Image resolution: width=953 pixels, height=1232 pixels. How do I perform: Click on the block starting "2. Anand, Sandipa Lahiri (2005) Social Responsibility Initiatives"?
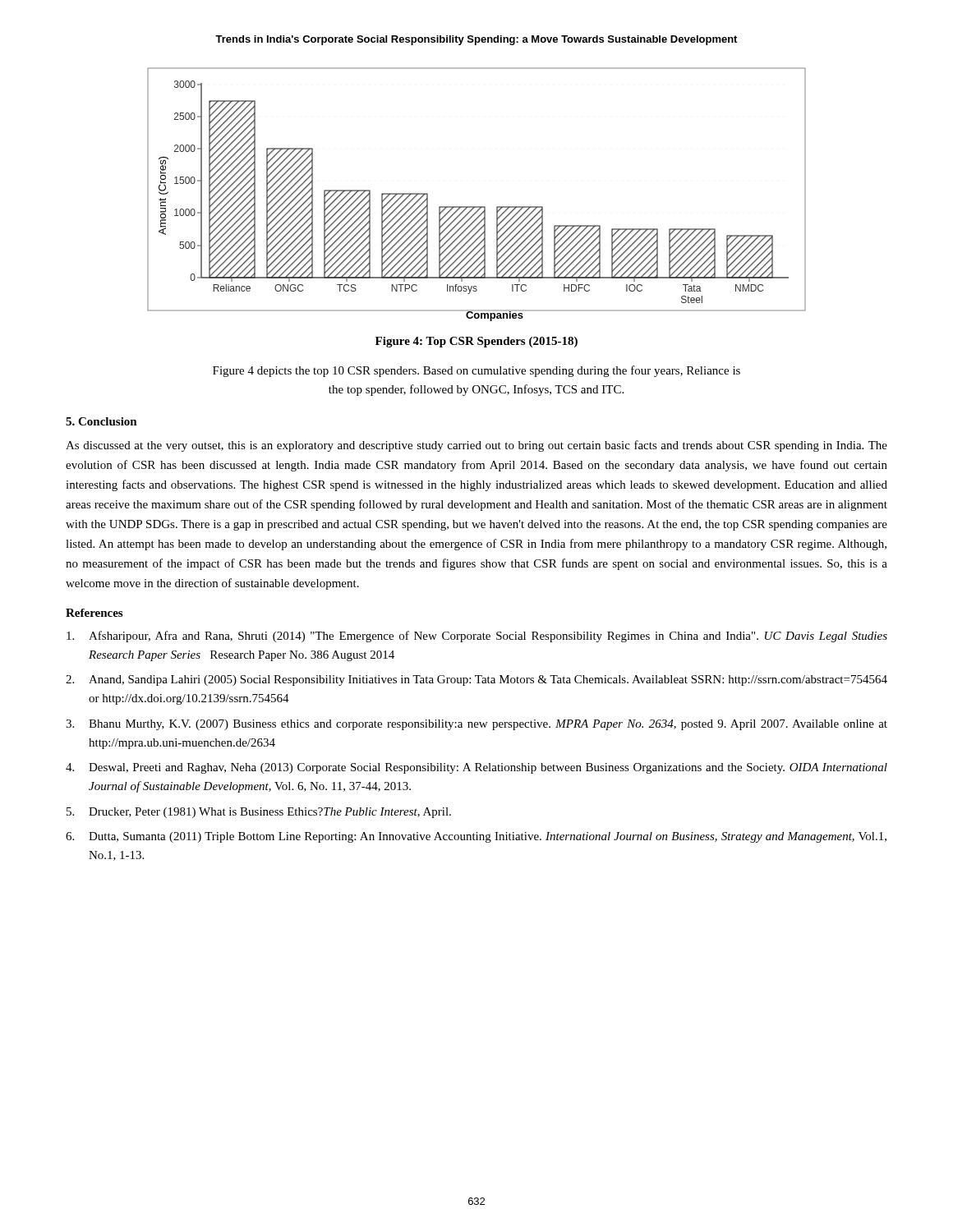coord(476,689)
